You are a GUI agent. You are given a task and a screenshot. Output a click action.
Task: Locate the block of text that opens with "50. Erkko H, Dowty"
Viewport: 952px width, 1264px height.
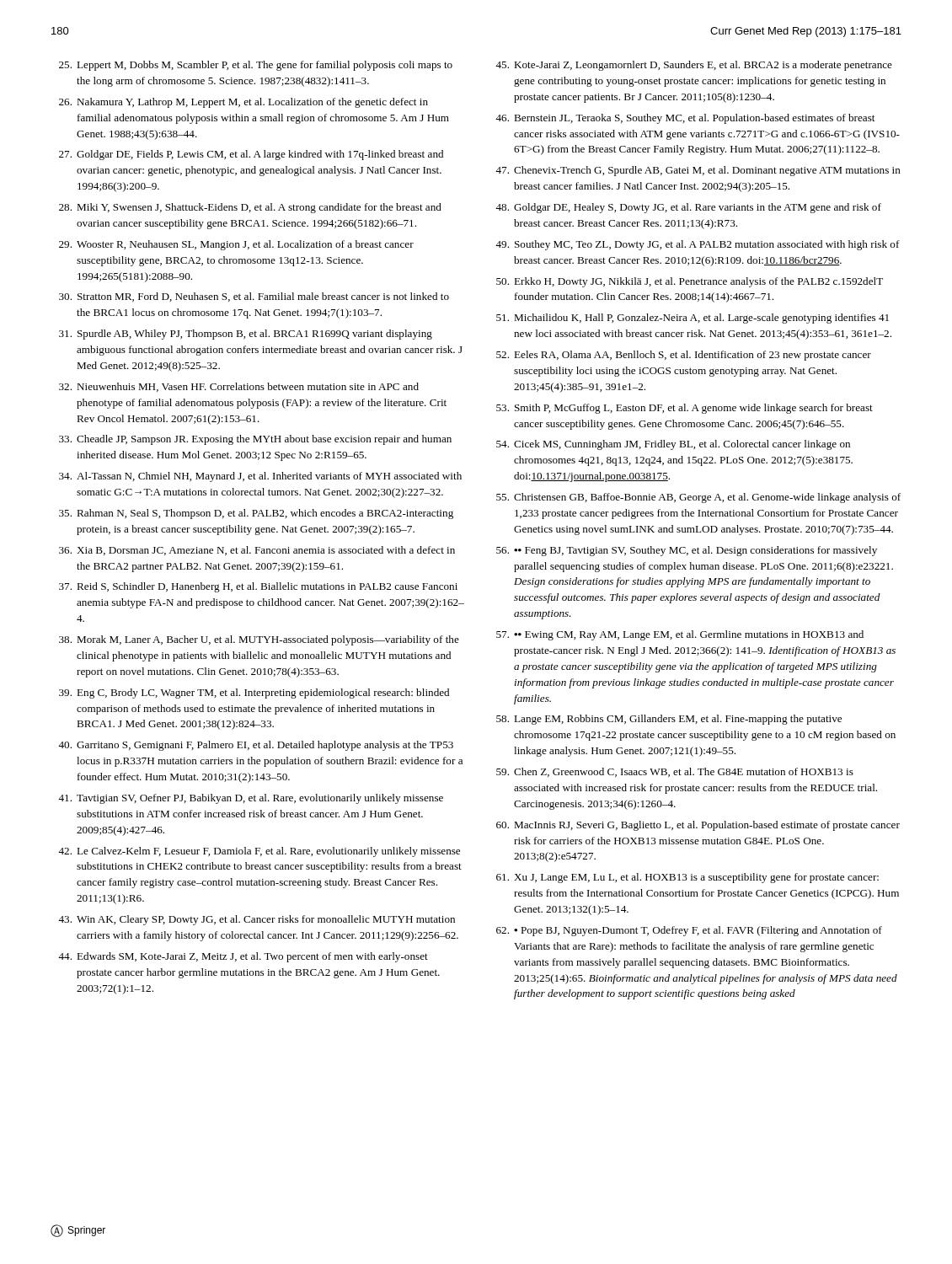695,289
